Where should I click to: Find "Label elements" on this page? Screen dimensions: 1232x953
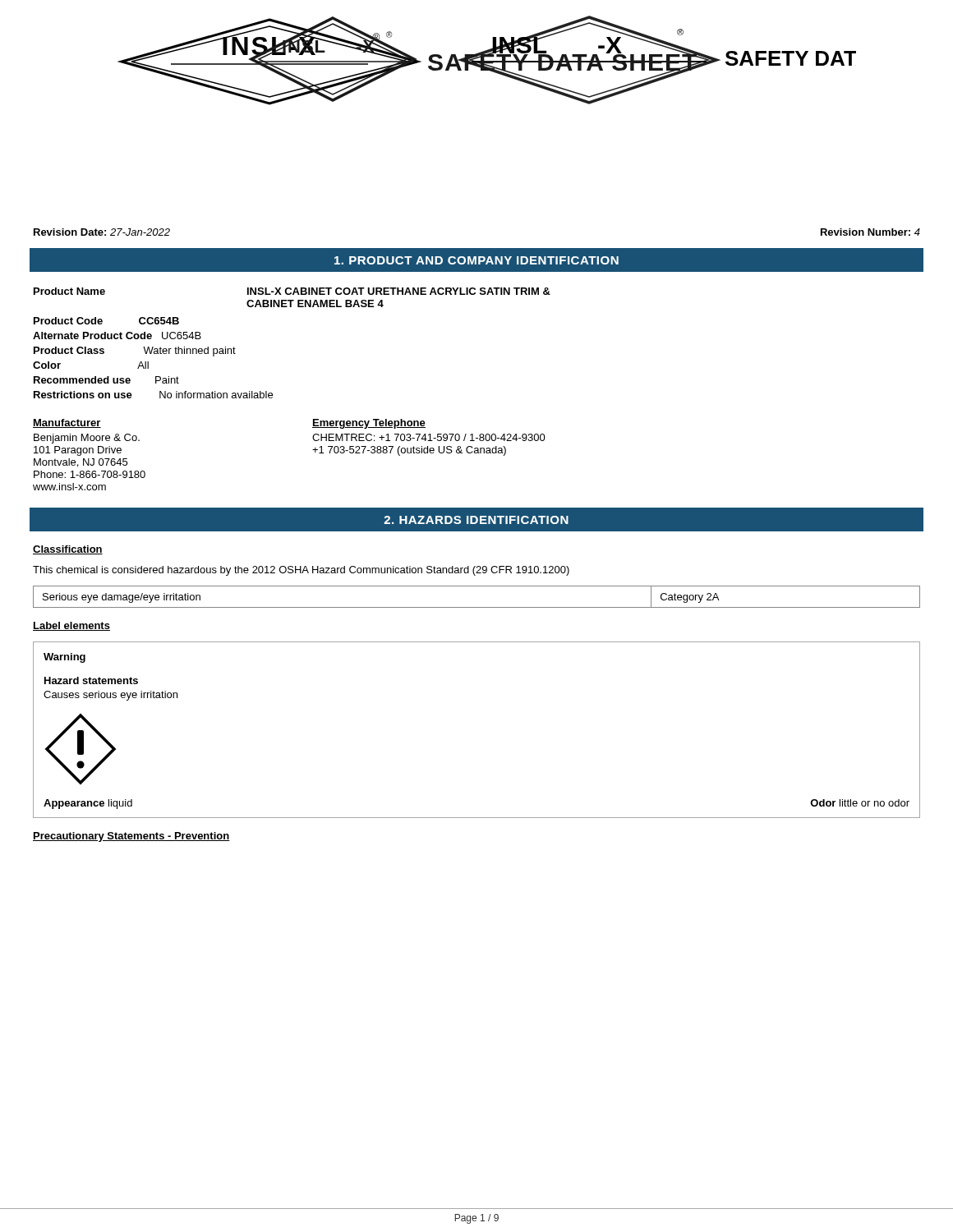[x=71, y=625]
